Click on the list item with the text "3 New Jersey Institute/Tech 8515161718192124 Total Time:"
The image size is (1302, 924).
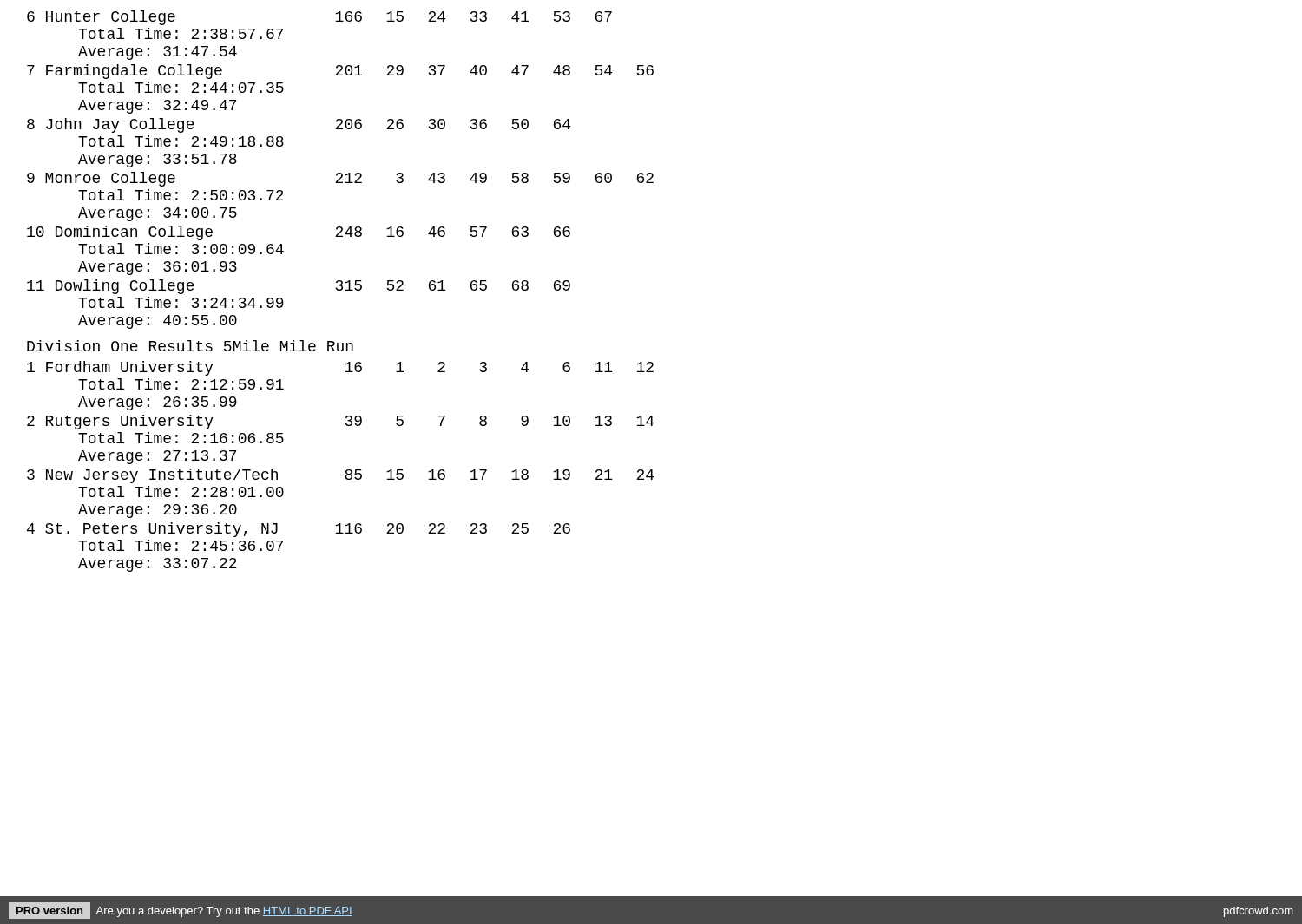click(152, 476)
